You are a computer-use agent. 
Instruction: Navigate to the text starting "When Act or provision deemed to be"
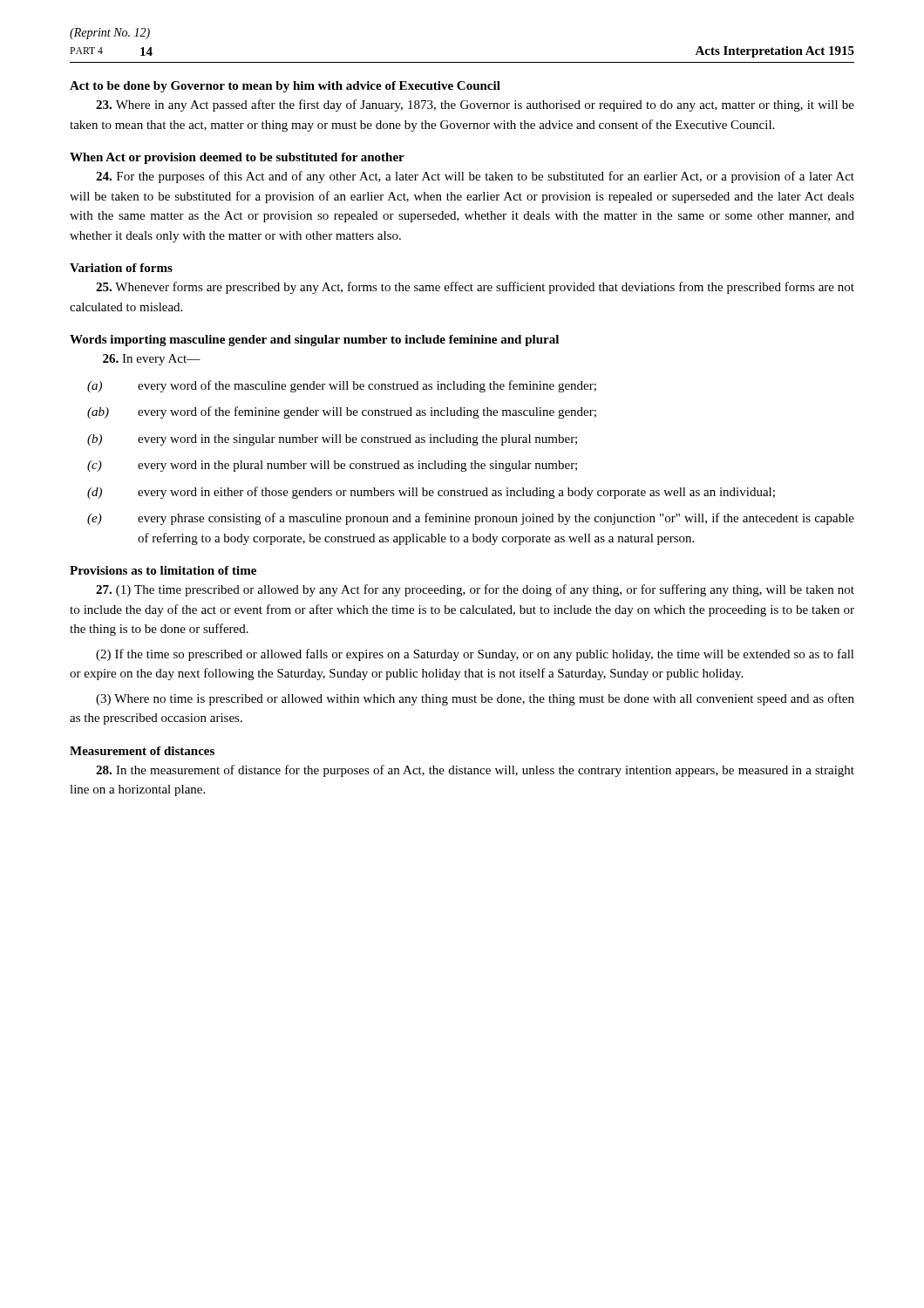[237, 157]
